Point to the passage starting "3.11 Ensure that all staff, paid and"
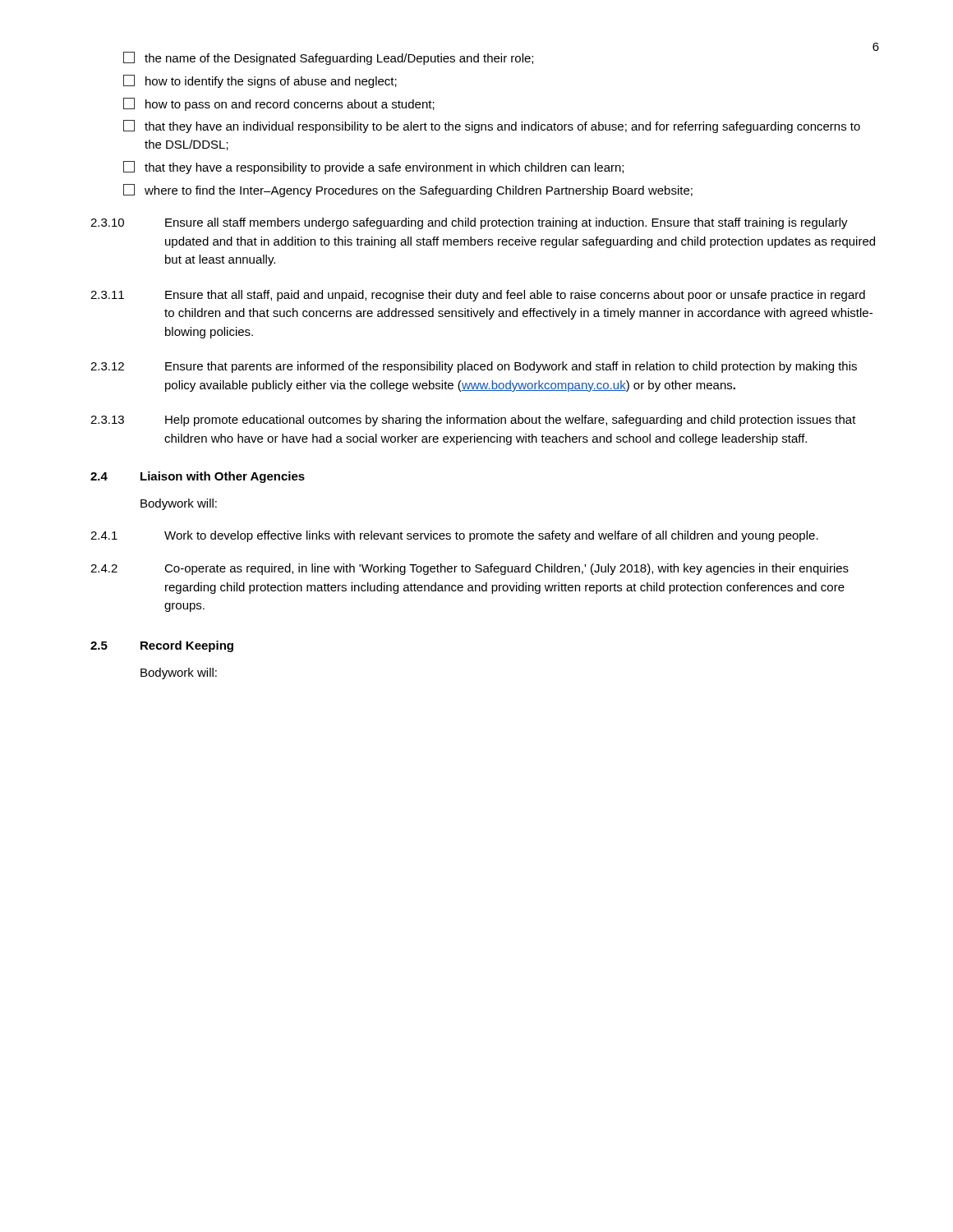Viewport: 953px width, 1232px height. click(x=485, y=313)
